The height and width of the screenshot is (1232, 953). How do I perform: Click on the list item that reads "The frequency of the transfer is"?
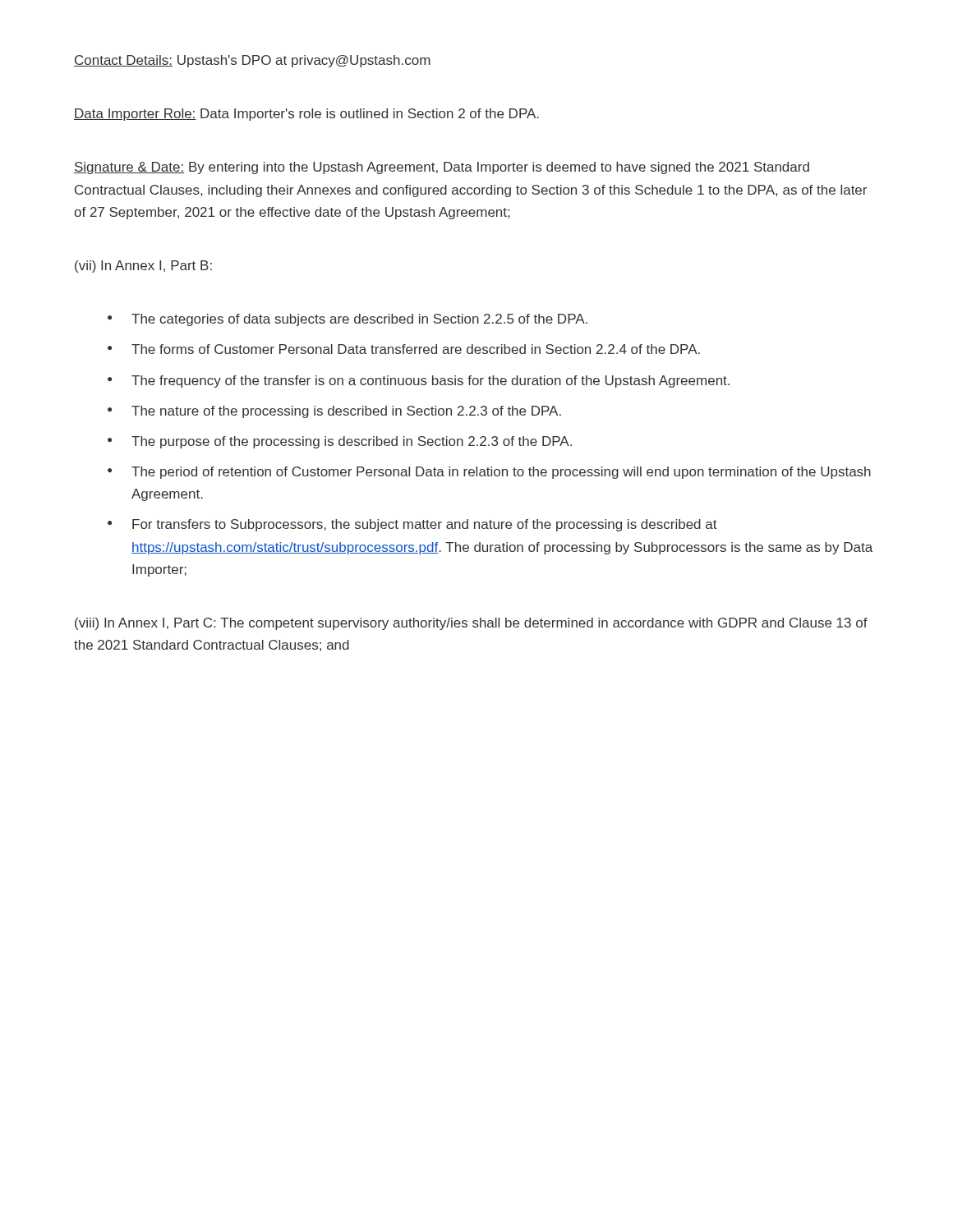431,380
